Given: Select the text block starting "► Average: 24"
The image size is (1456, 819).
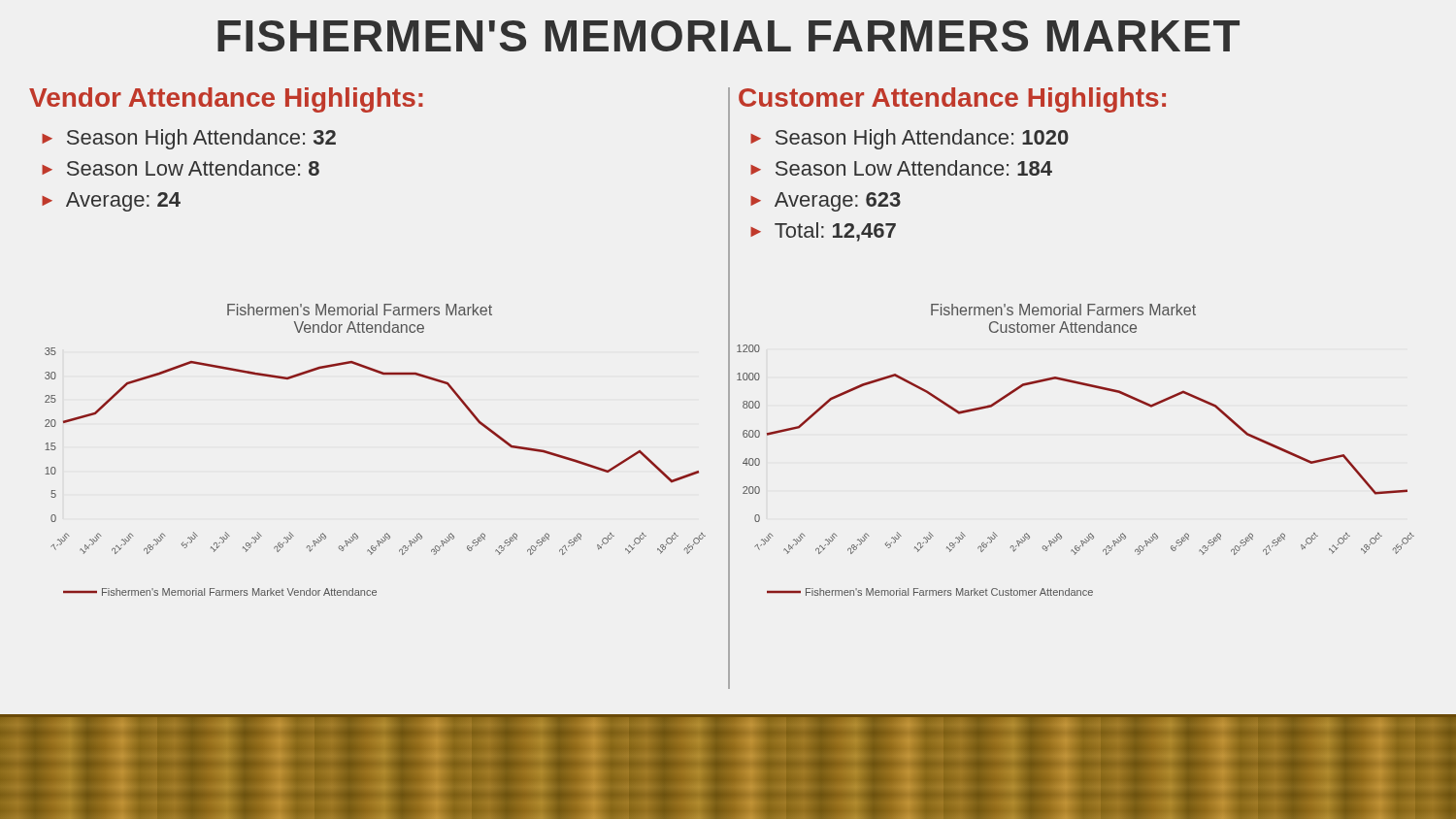Looking at the screenshot, I should coord(110,200).
